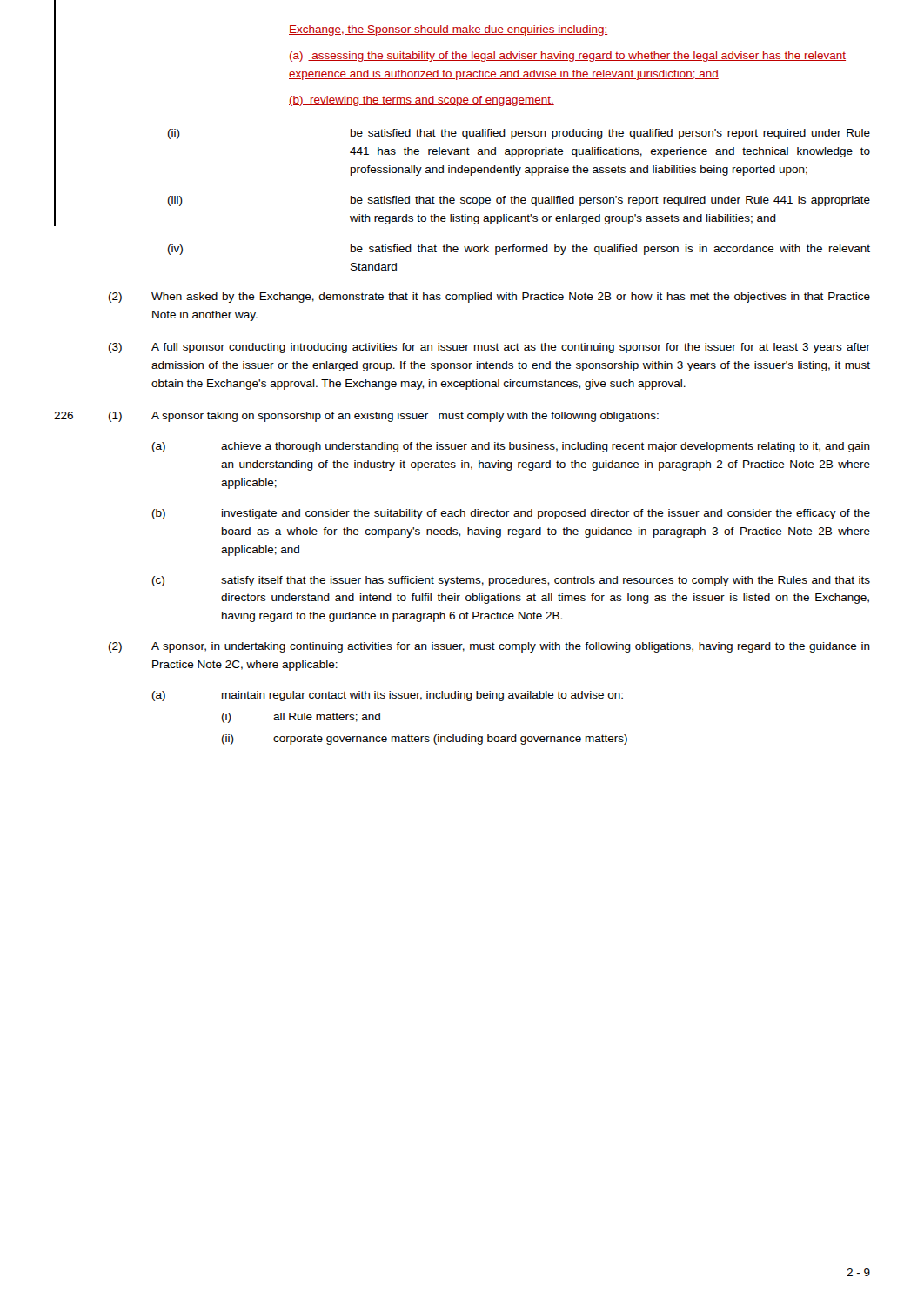
Task: Click on the list item that says "(b) reviewing the terms and scope of"
Action: pos(421,99)
